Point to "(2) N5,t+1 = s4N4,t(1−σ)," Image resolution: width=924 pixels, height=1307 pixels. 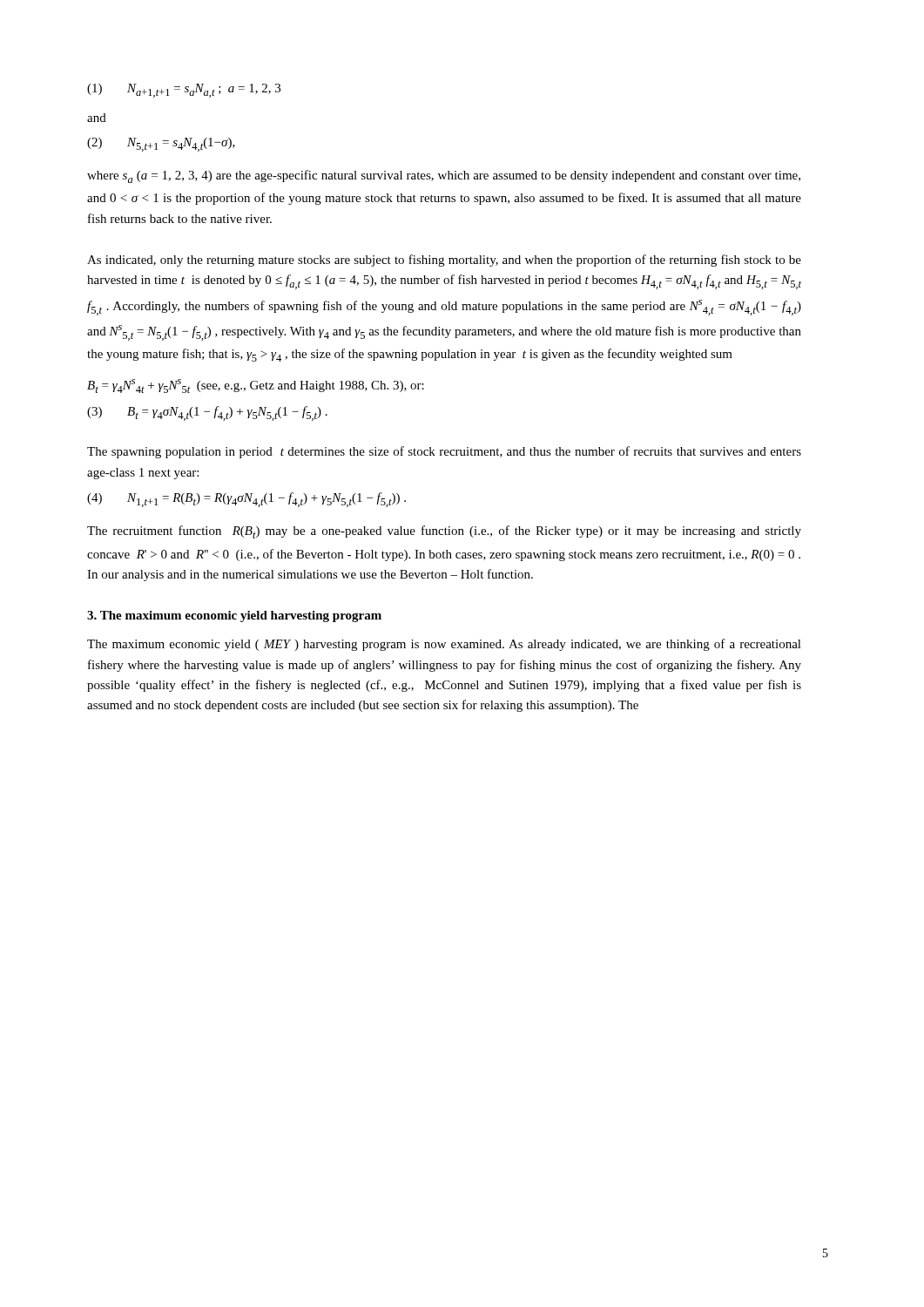(x=161, y=144)
